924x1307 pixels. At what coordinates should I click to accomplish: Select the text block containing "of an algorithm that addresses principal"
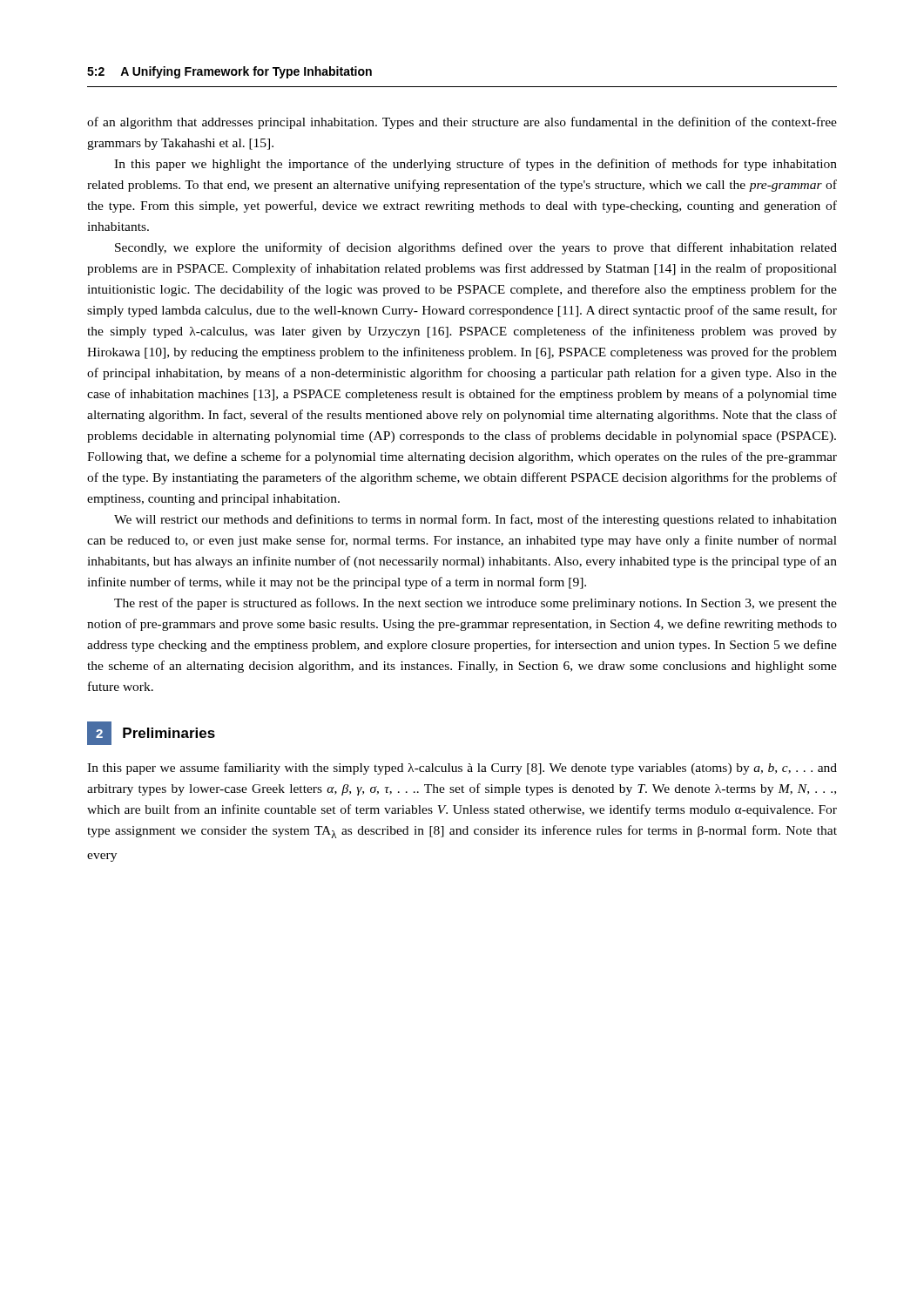462,132
